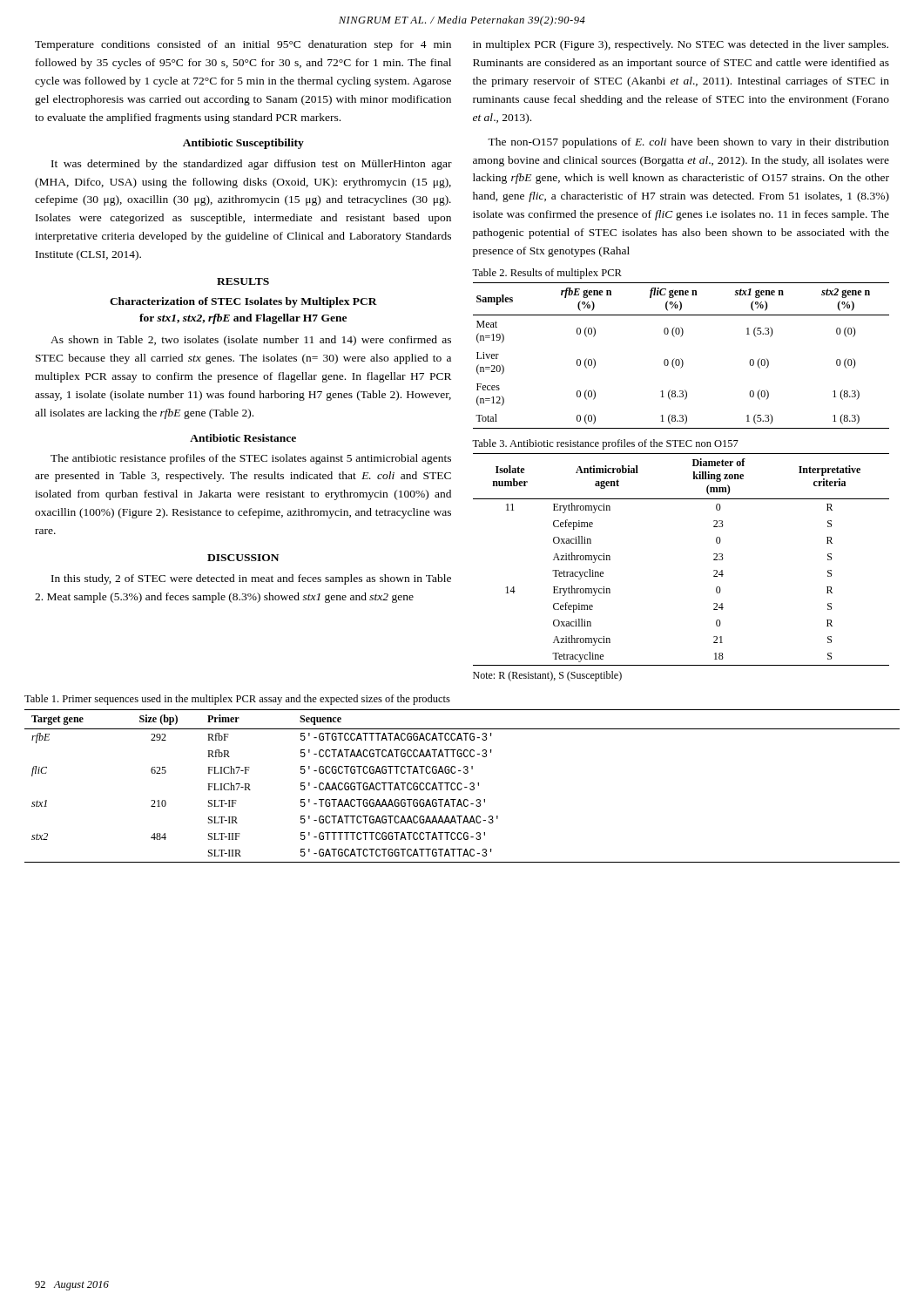This screenshot has width=924, height=1307.
Task: Select the section header that reads "Antibiotic Susceptibility"
Action: point(243,142)
